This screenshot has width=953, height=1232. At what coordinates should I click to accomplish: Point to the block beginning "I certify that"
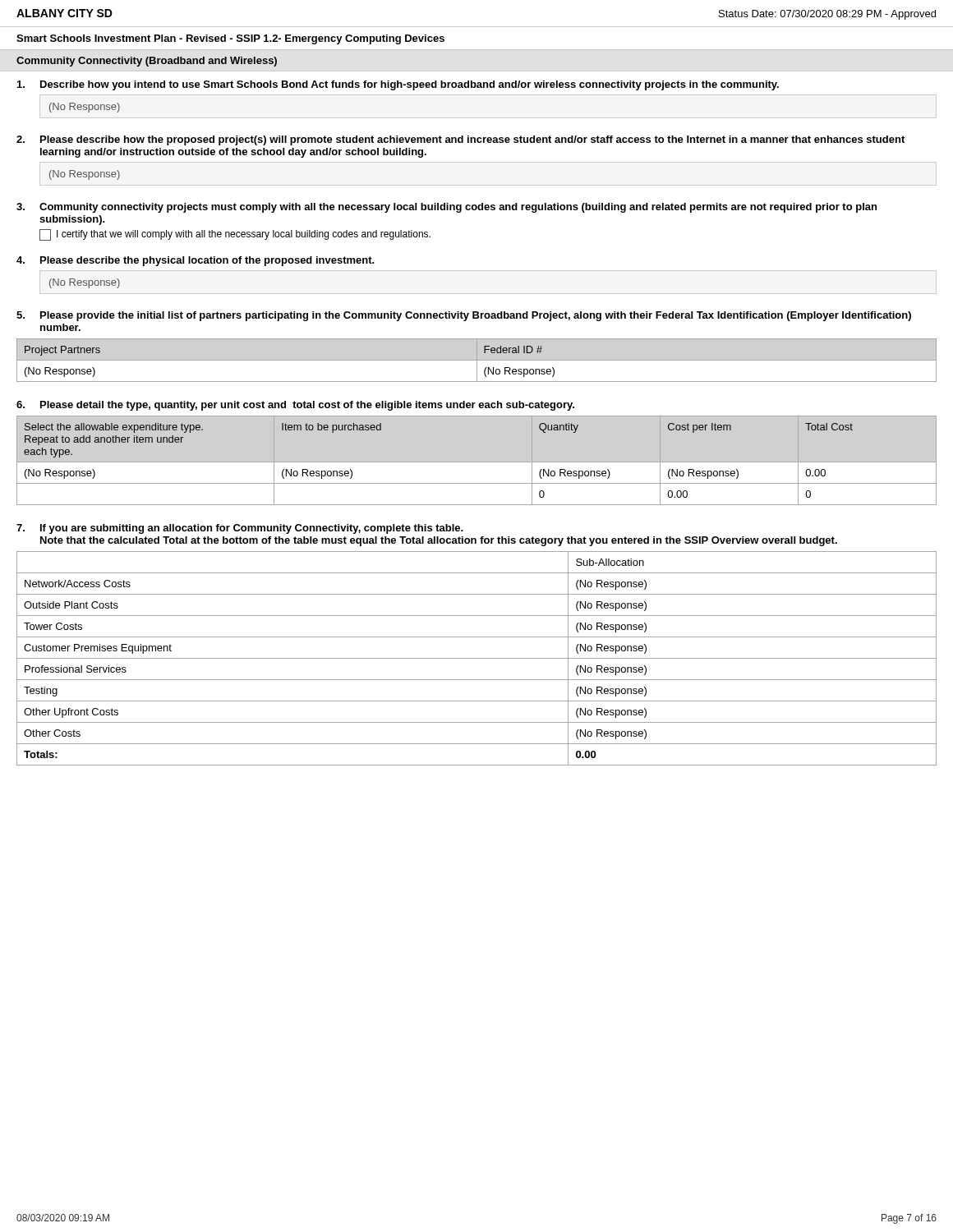tap(235, 234)
